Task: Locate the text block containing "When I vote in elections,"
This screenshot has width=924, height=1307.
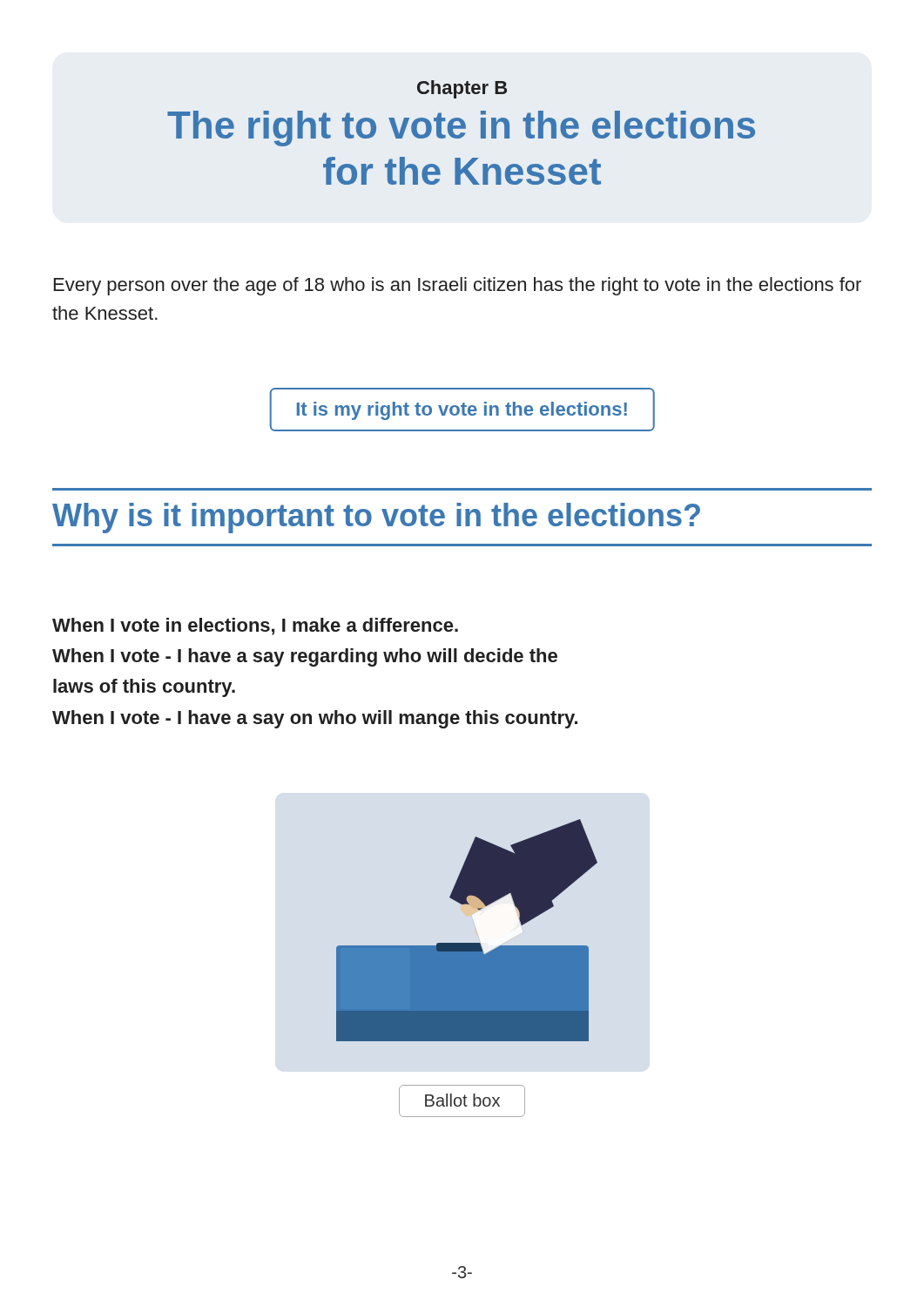Action: [x=316, y=671]
